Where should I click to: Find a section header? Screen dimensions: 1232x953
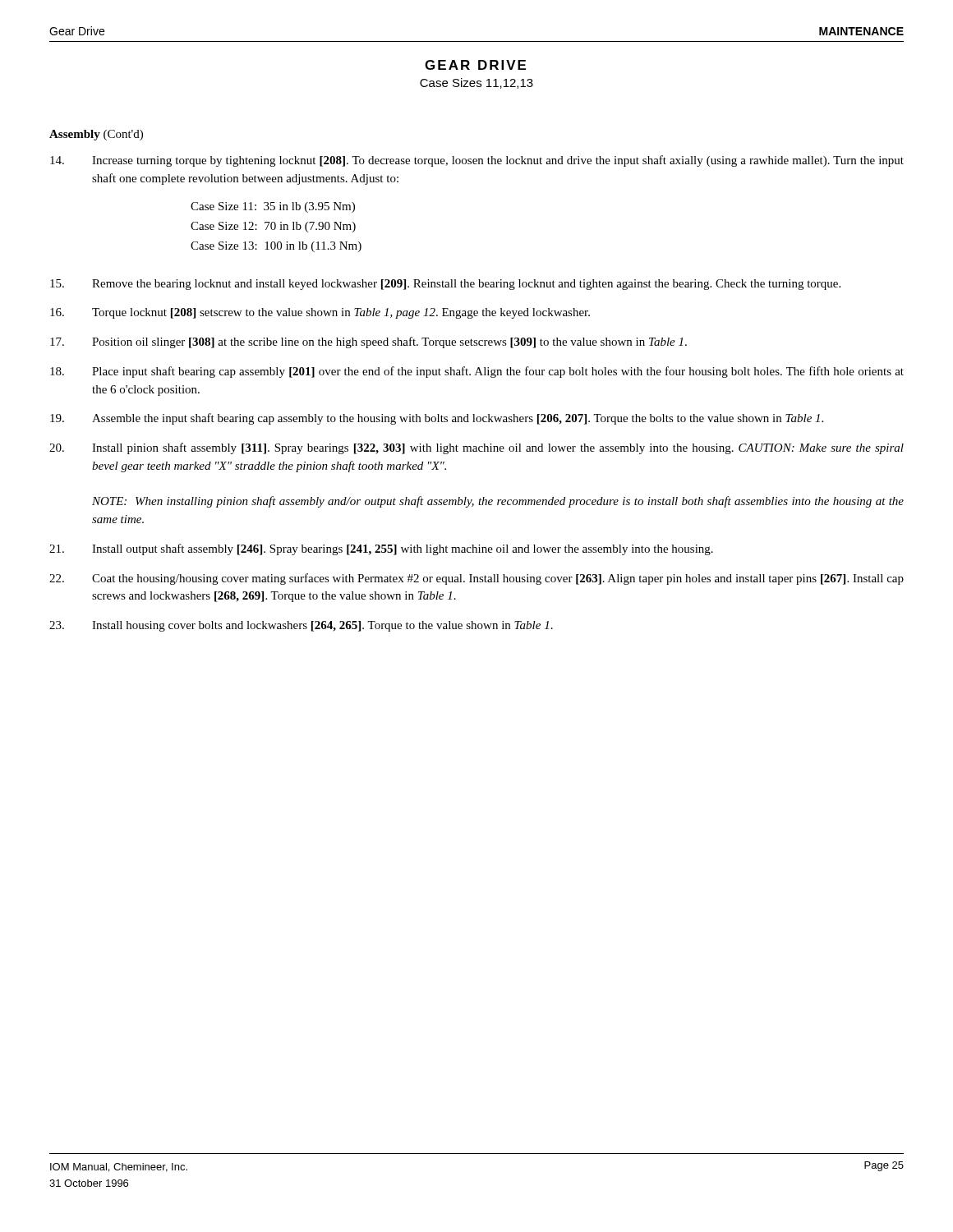click(96, 134)
